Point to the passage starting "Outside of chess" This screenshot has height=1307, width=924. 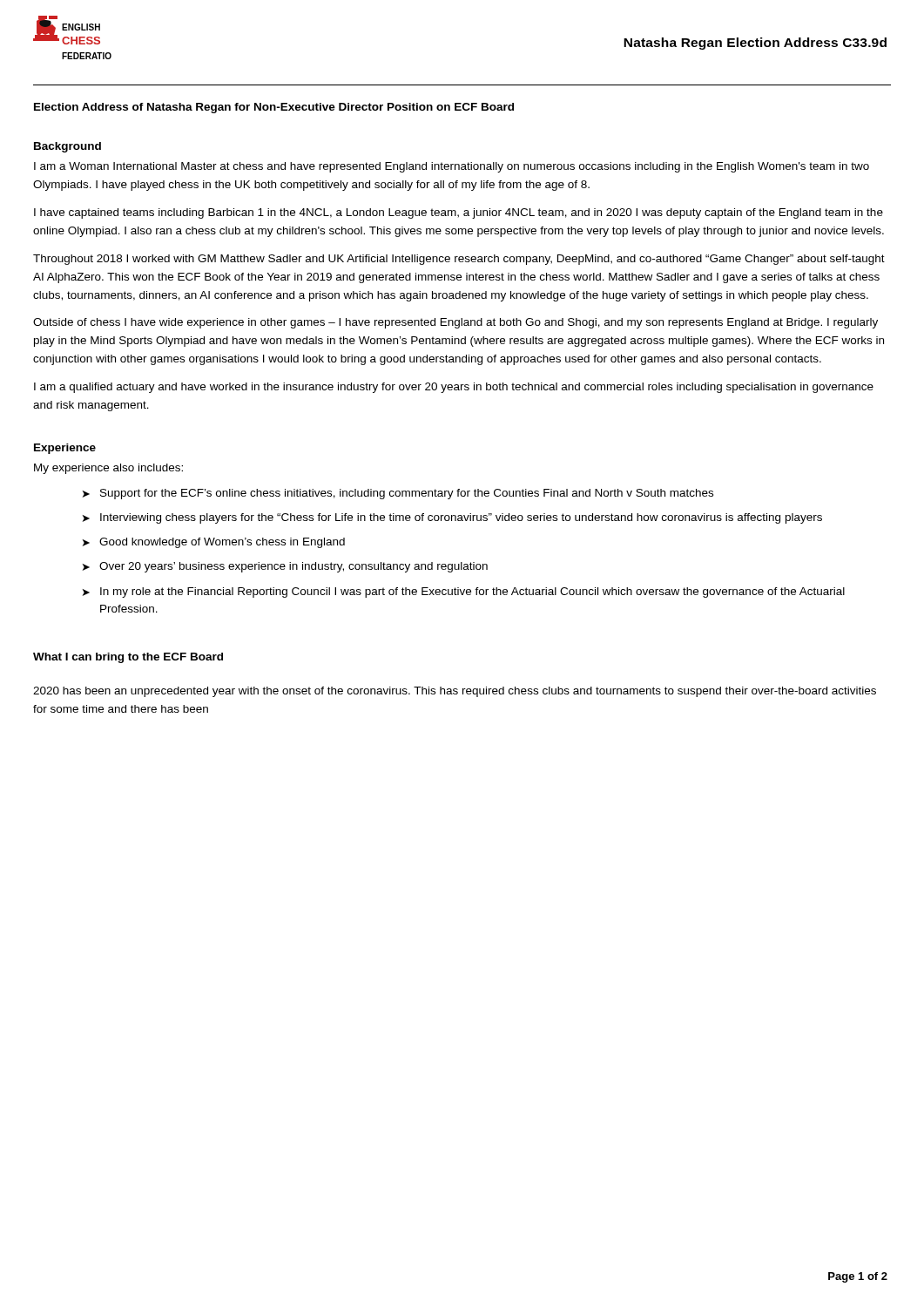459,341
